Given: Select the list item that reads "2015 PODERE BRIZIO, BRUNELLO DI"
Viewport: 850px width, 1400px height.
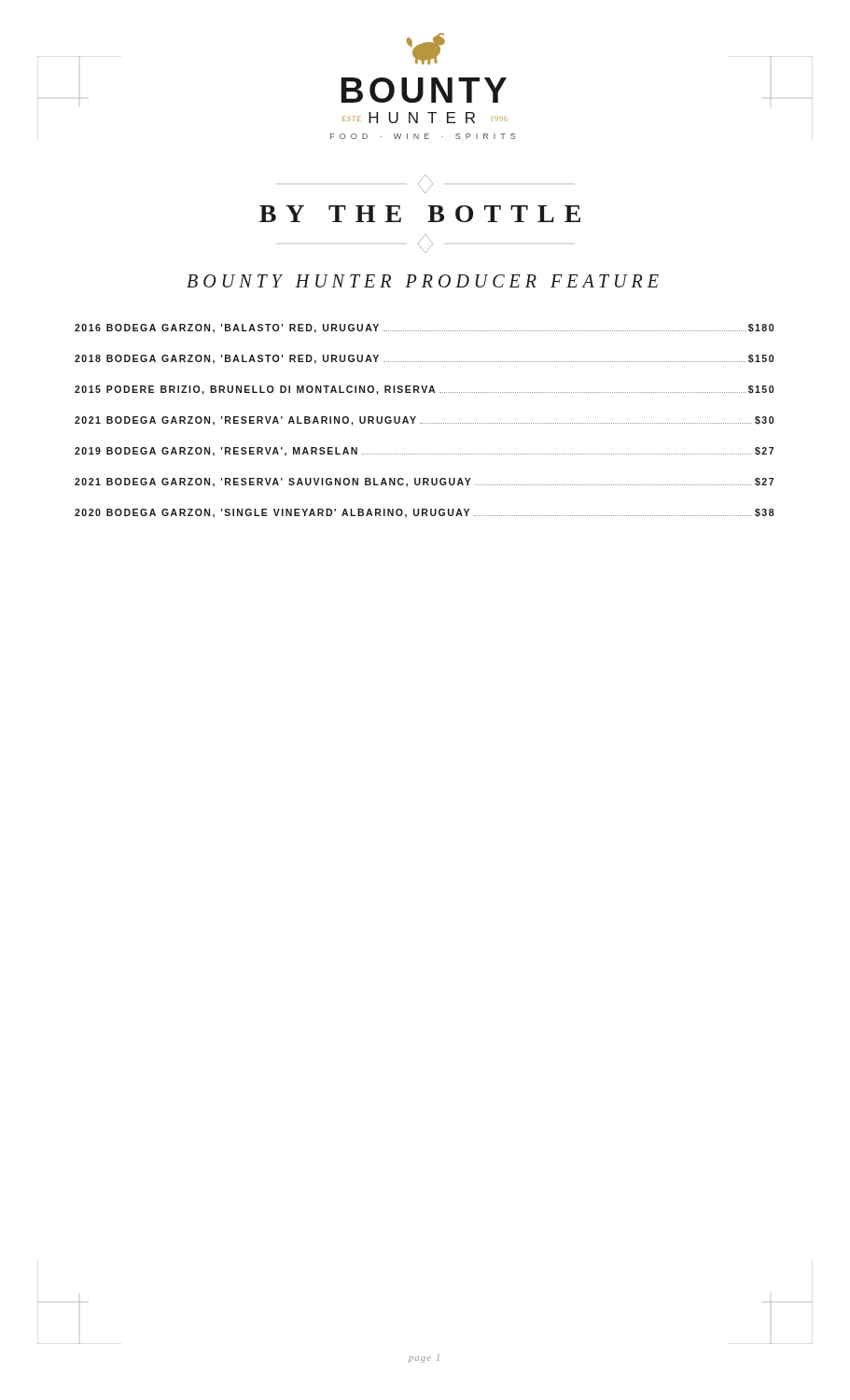Looking at the screenshot, I should coord(425,389).
